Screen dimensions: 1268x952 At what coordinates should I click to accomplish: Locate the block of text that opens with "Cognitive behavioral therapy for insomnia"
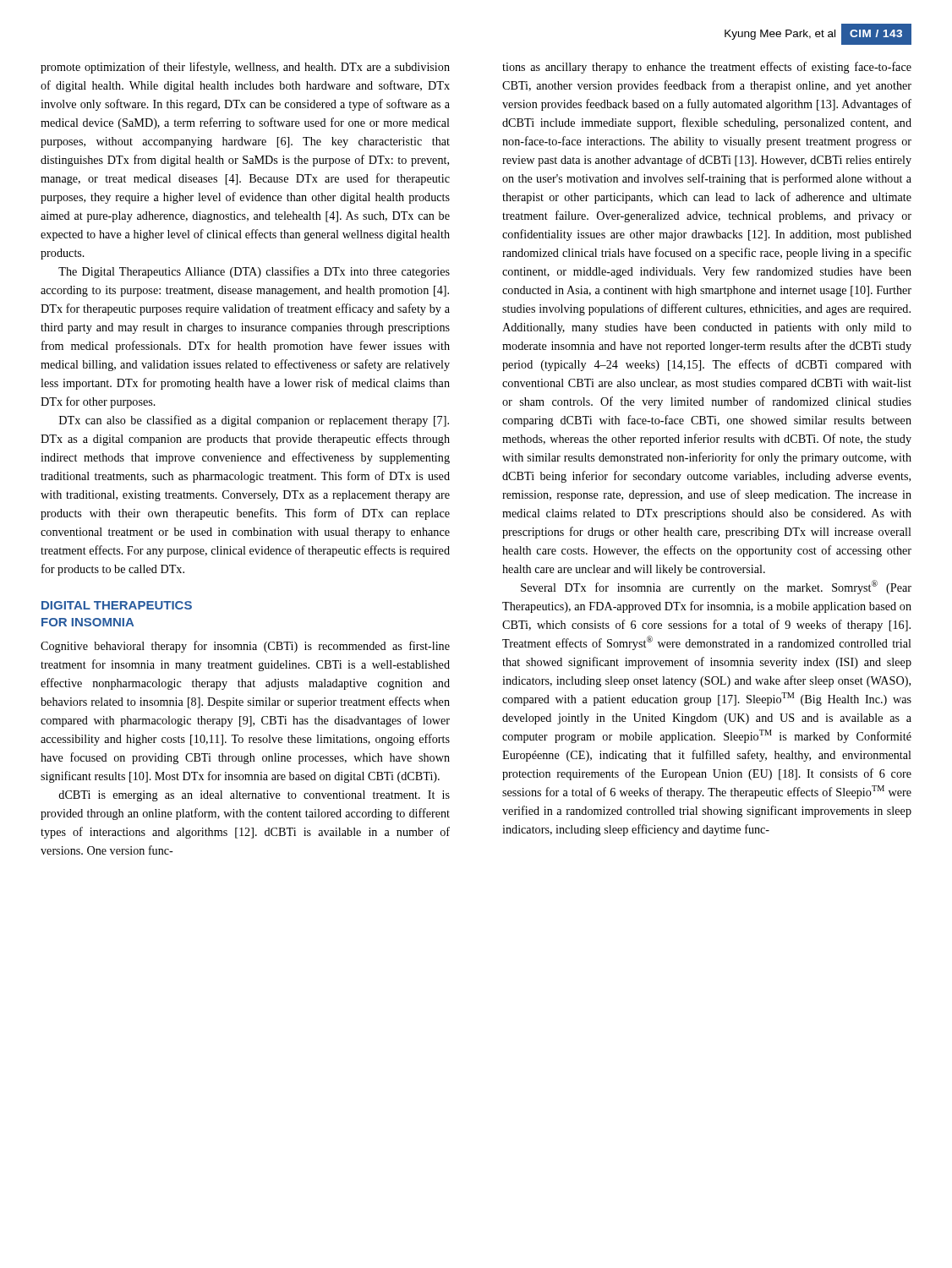coord(245,711)
